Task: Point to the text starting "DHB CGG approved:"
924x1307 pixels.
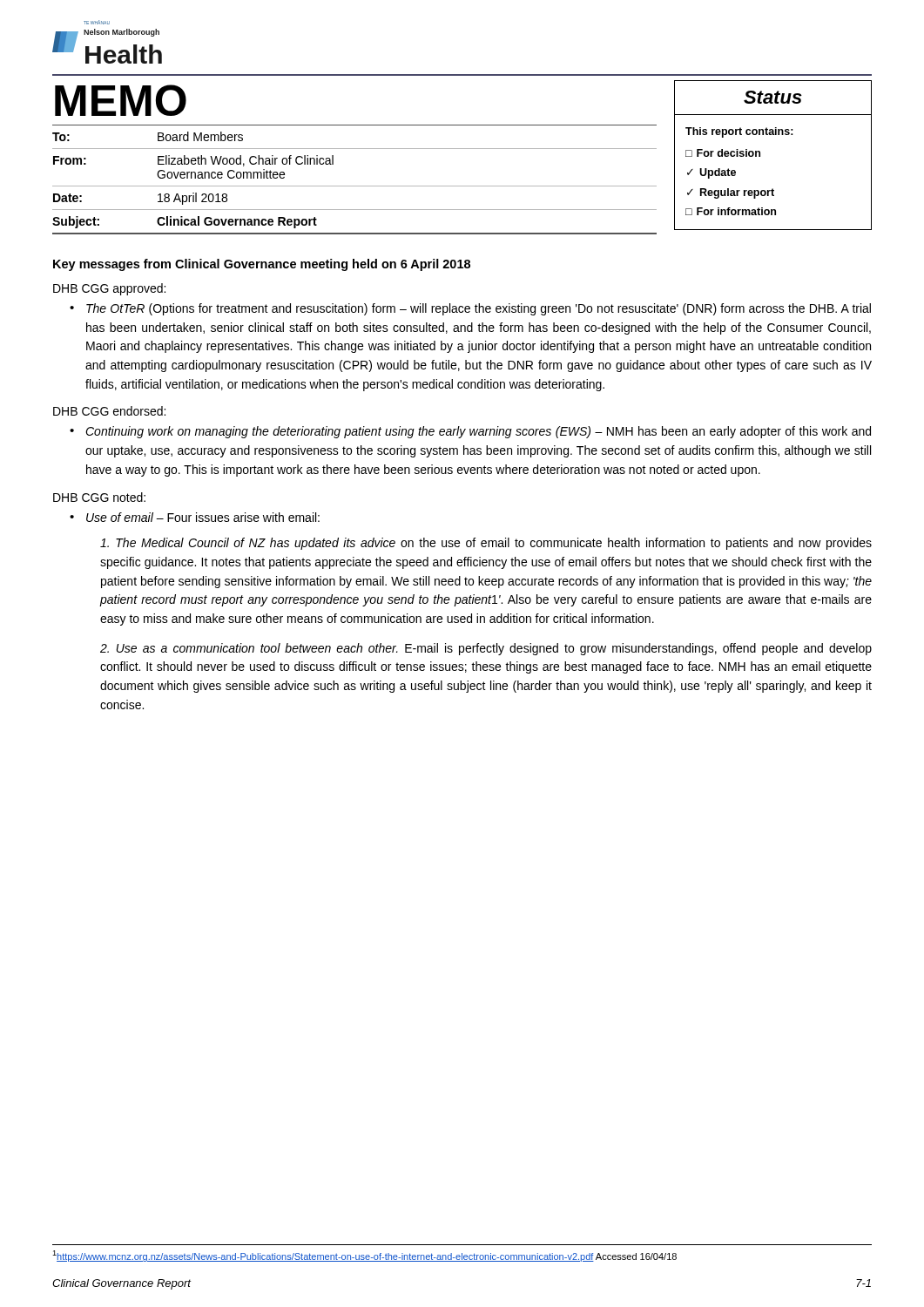Action: [110, 288]
